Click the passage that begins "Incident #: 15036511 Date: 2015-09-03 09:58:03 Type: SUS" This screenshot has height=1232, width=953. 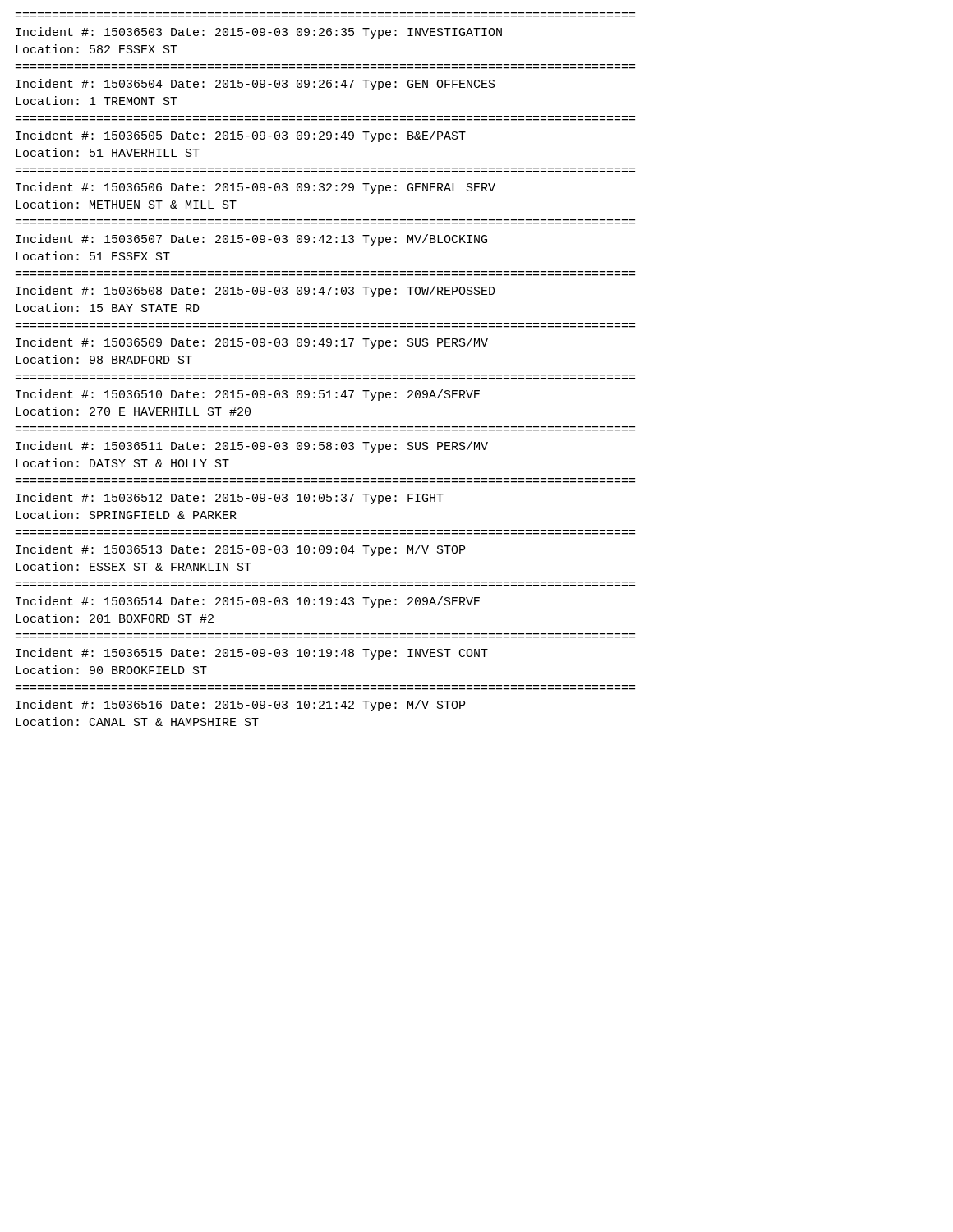251,456
